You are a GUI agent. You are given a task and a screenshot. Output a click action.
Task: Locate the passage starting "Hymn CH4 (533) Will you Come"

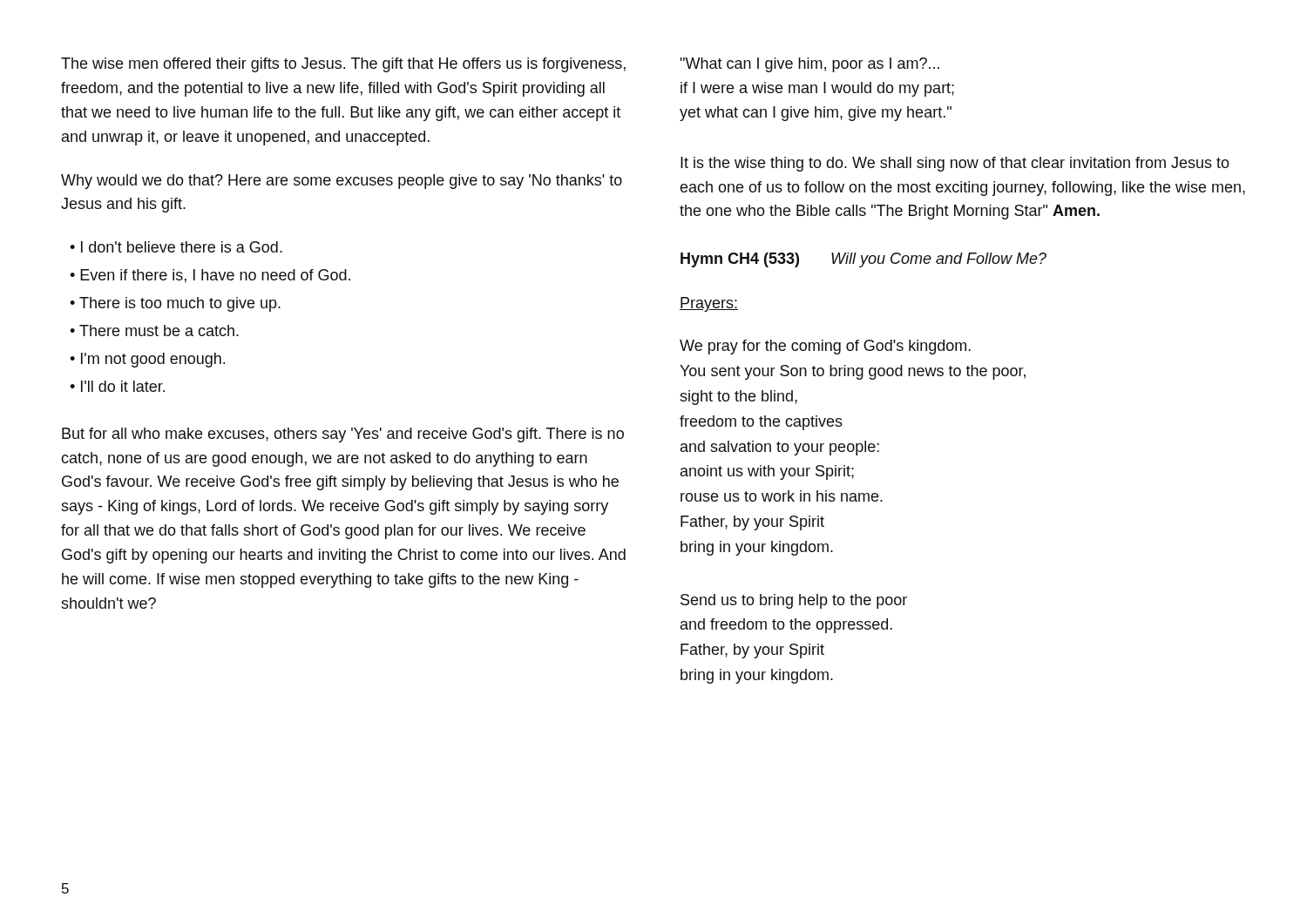[x=863, y=259]
